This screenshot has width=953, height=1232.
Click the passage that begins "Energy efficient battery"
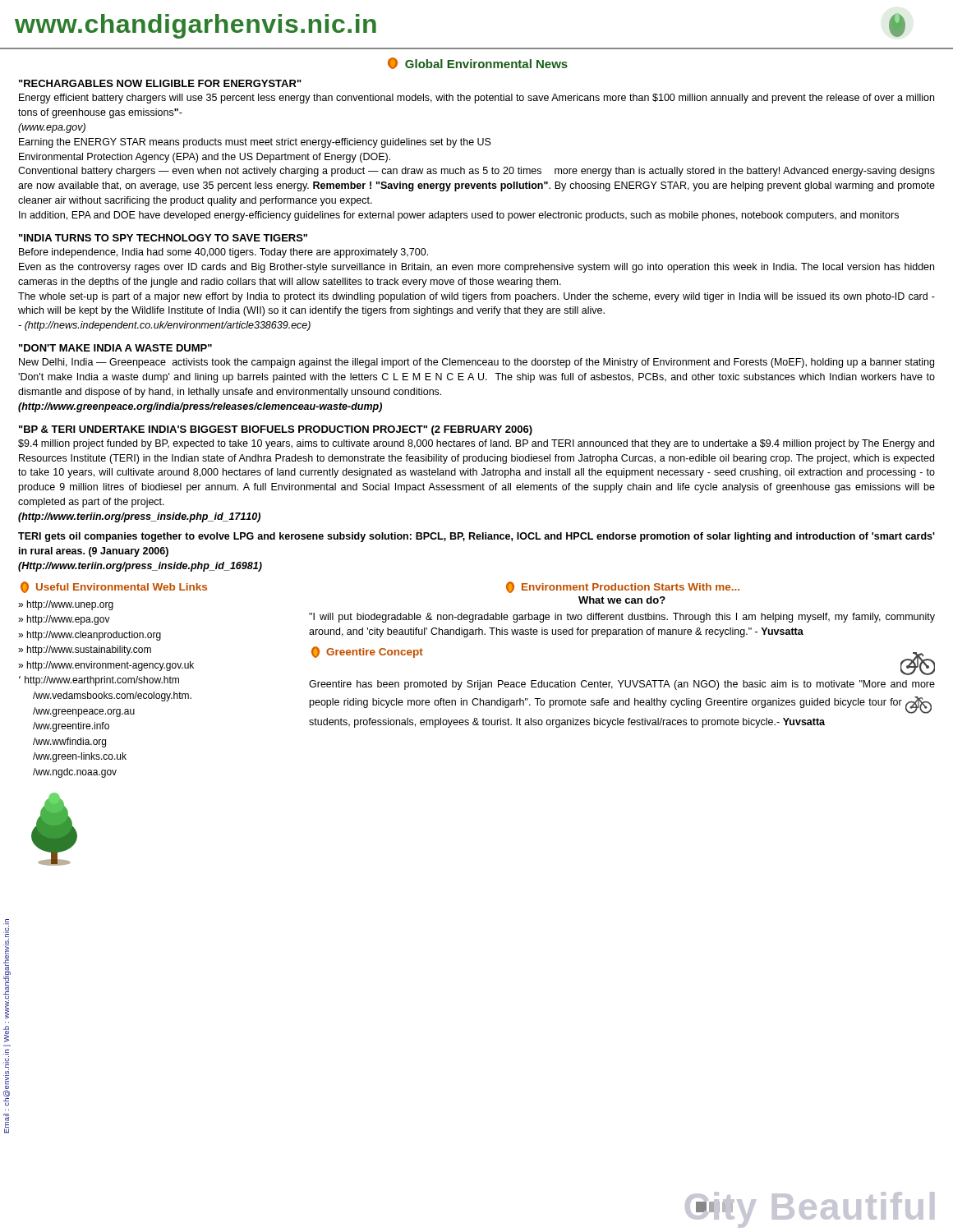[476, 156]
